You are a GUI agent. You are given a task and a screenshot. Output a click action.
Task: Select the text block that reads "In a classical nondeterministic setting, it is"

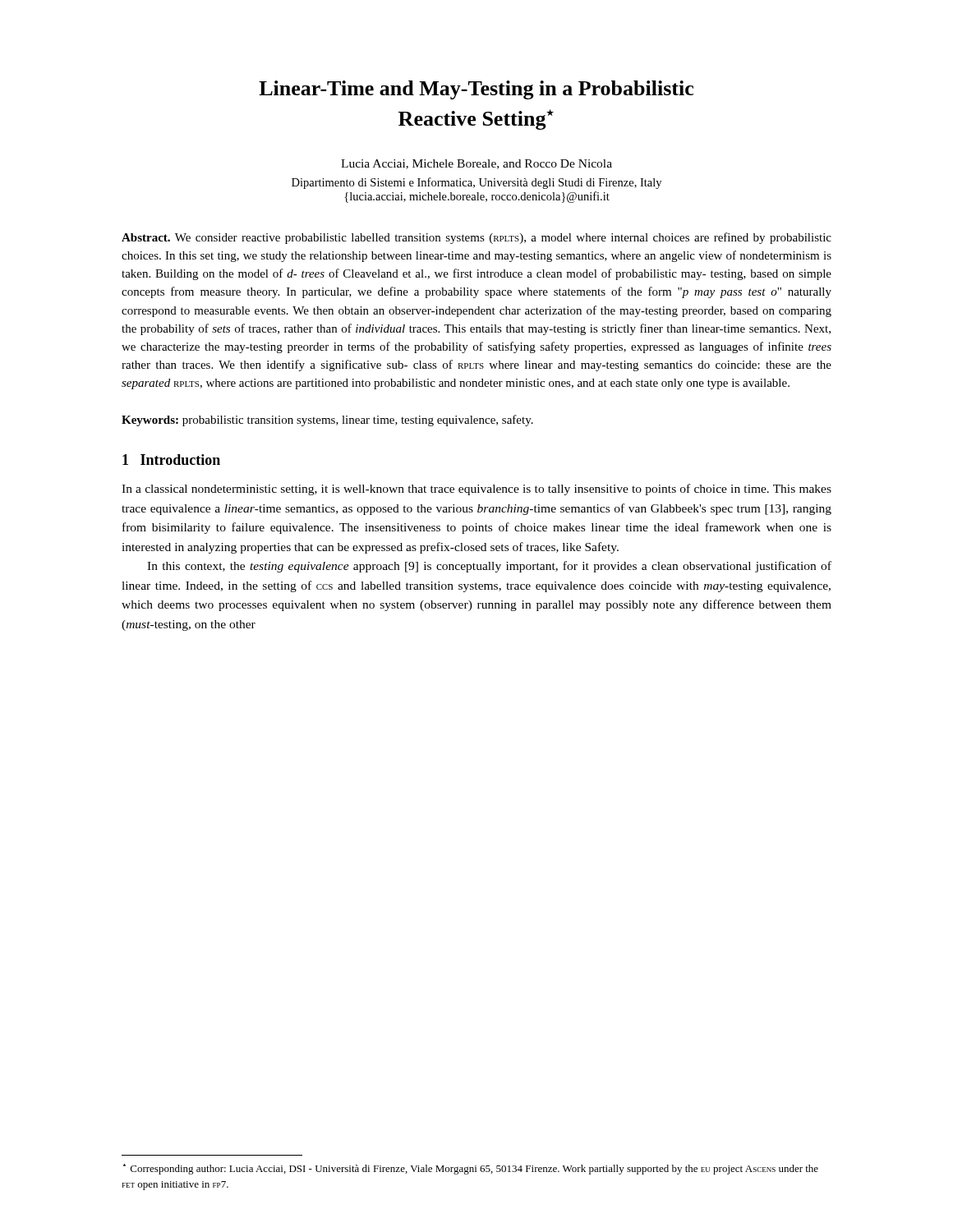[476, 556]
